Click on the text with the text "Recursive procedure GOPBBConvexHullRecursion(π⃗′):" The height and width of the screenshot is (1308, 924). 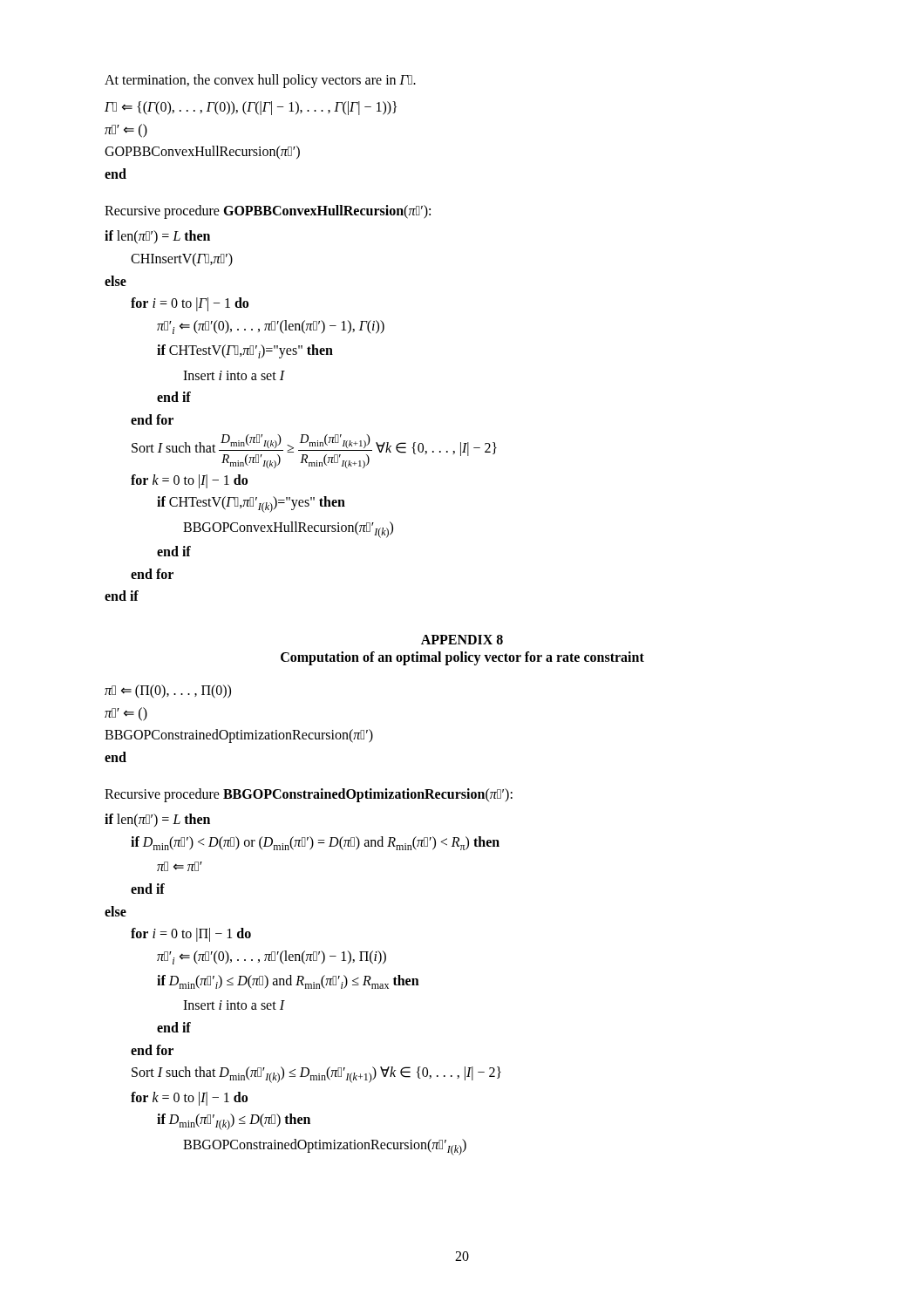[268, 211]
